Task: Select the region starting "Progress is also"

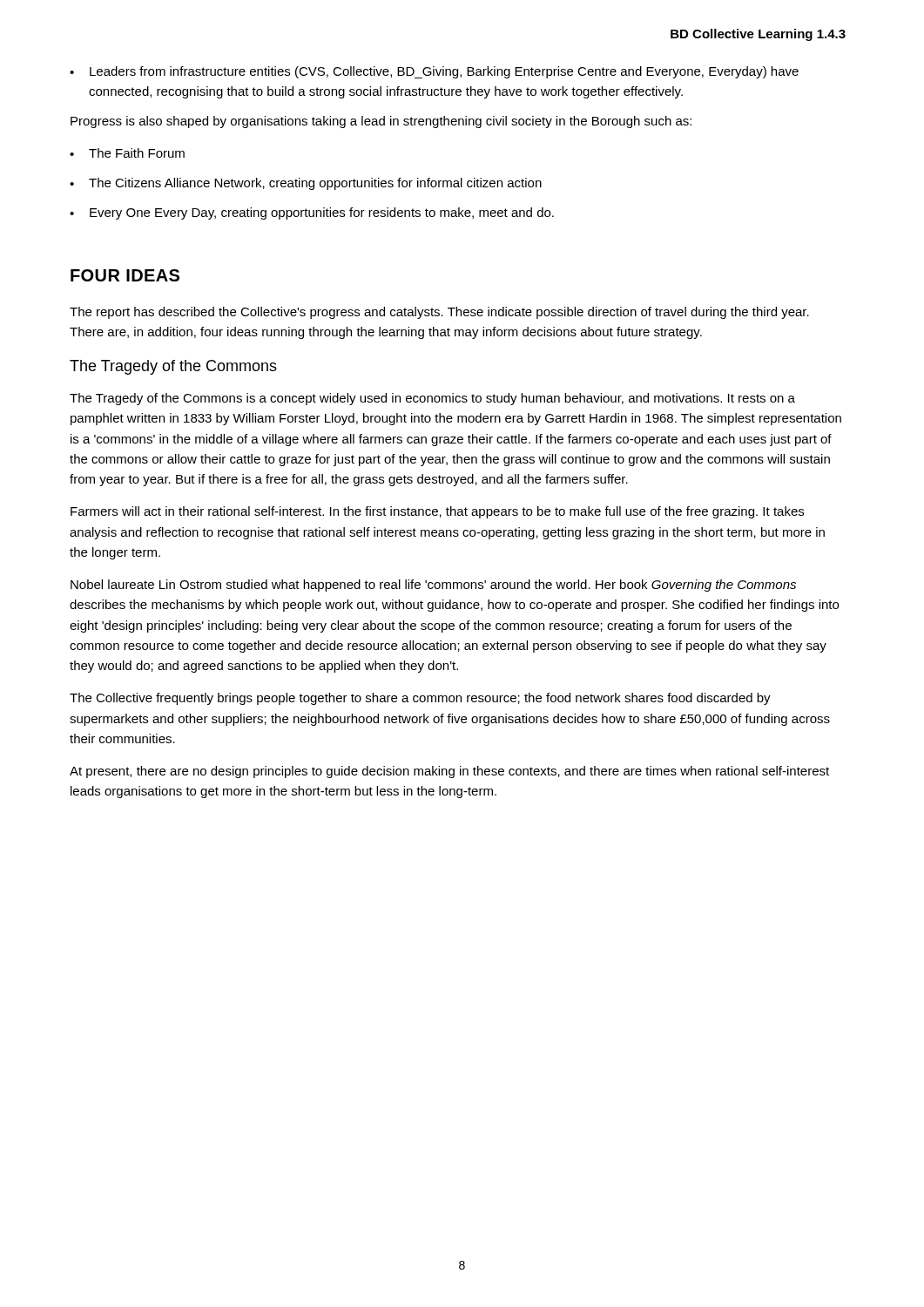Action: click(381, 120)
